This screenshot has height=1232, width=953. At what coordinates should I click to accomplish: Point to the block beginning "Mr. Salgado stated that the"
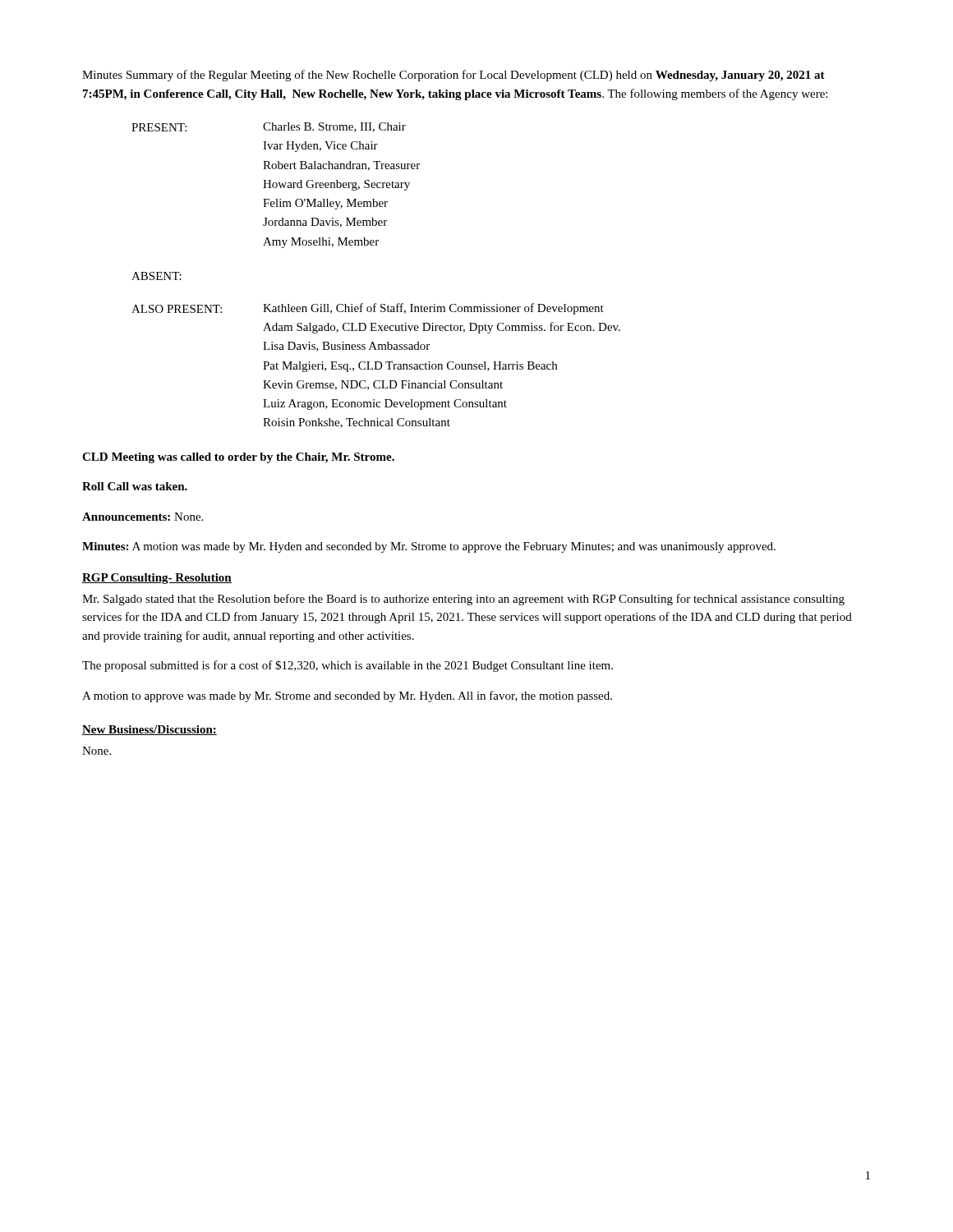(x=467, y=617)
